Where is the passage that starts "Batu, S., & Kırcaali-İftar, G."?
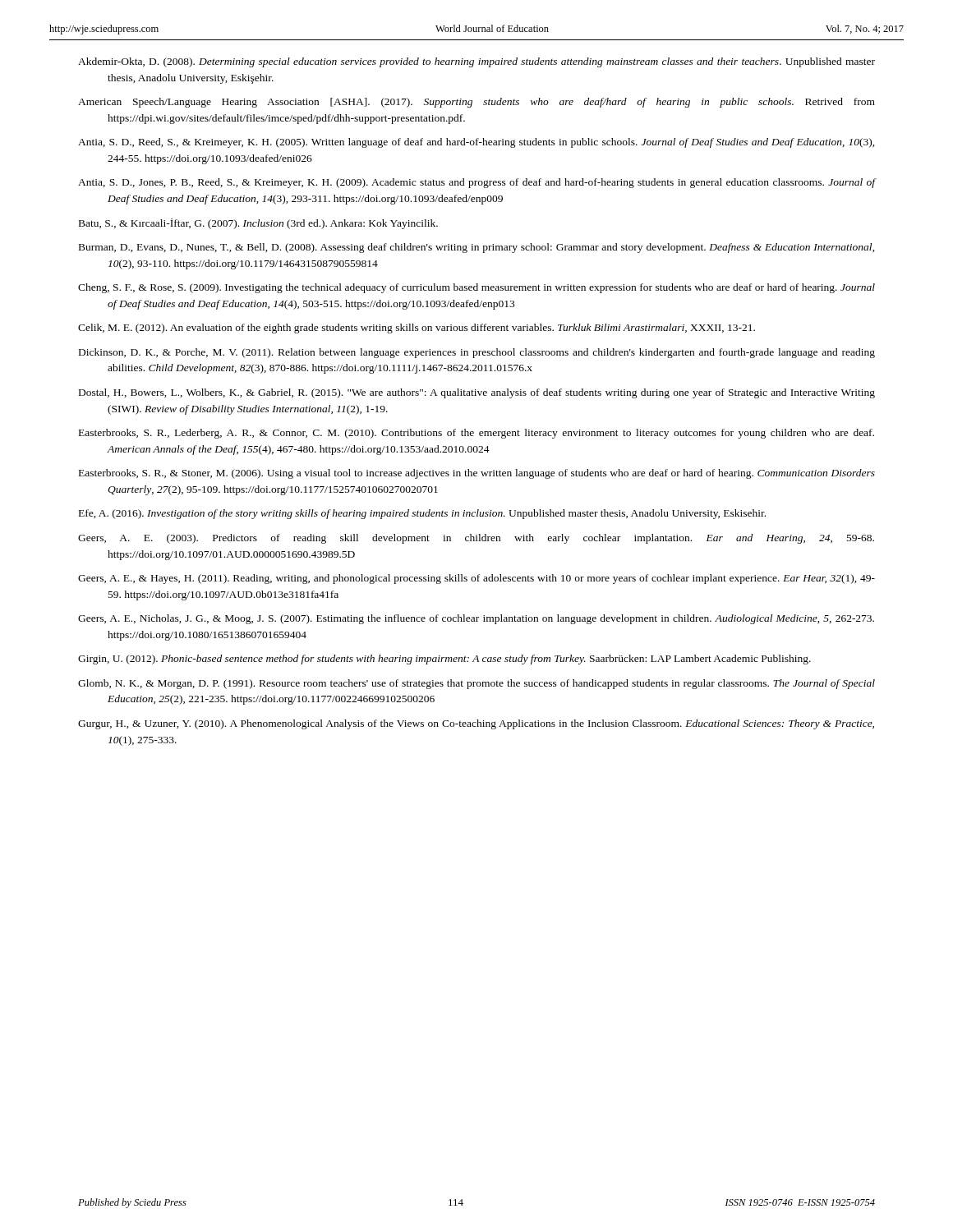The image size is (953, 1232). [258, 223]
